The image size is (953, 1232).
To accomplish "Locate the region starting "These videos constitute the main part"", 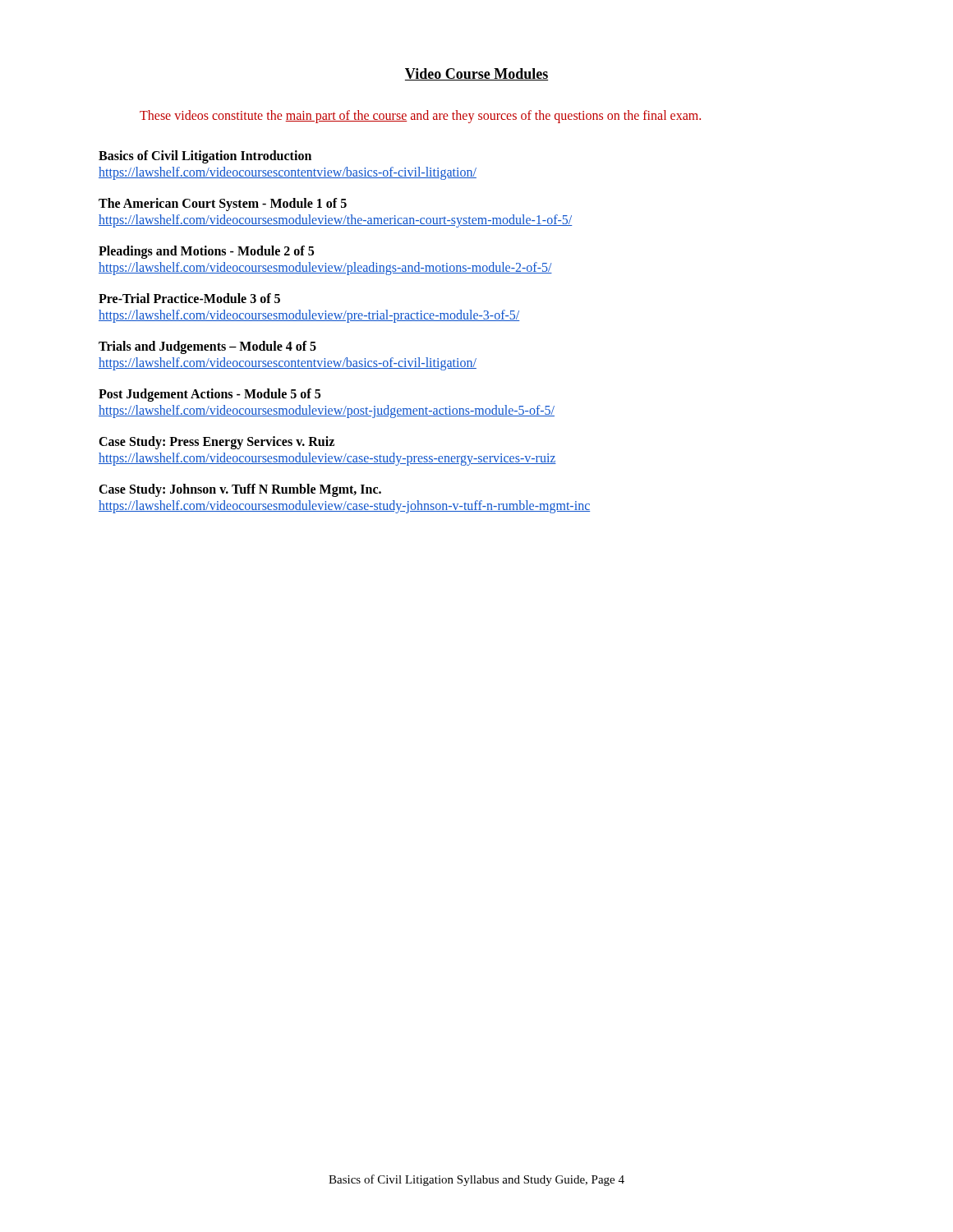I will [421, 115].
